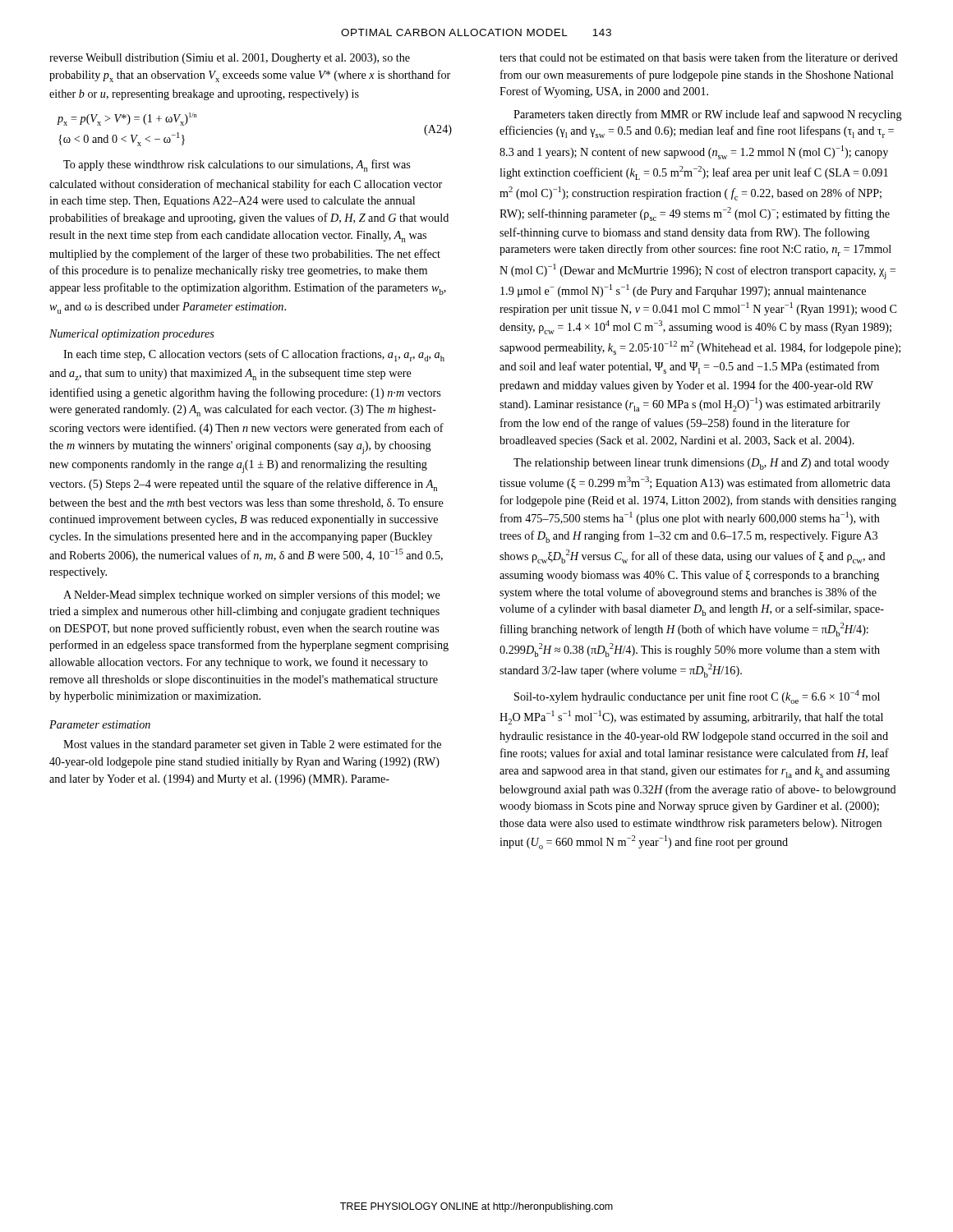
Task: Where is the passage that starts "Soil-to-xylem hydraulic conductance per unit fine root"?
Action: point(701,770)
